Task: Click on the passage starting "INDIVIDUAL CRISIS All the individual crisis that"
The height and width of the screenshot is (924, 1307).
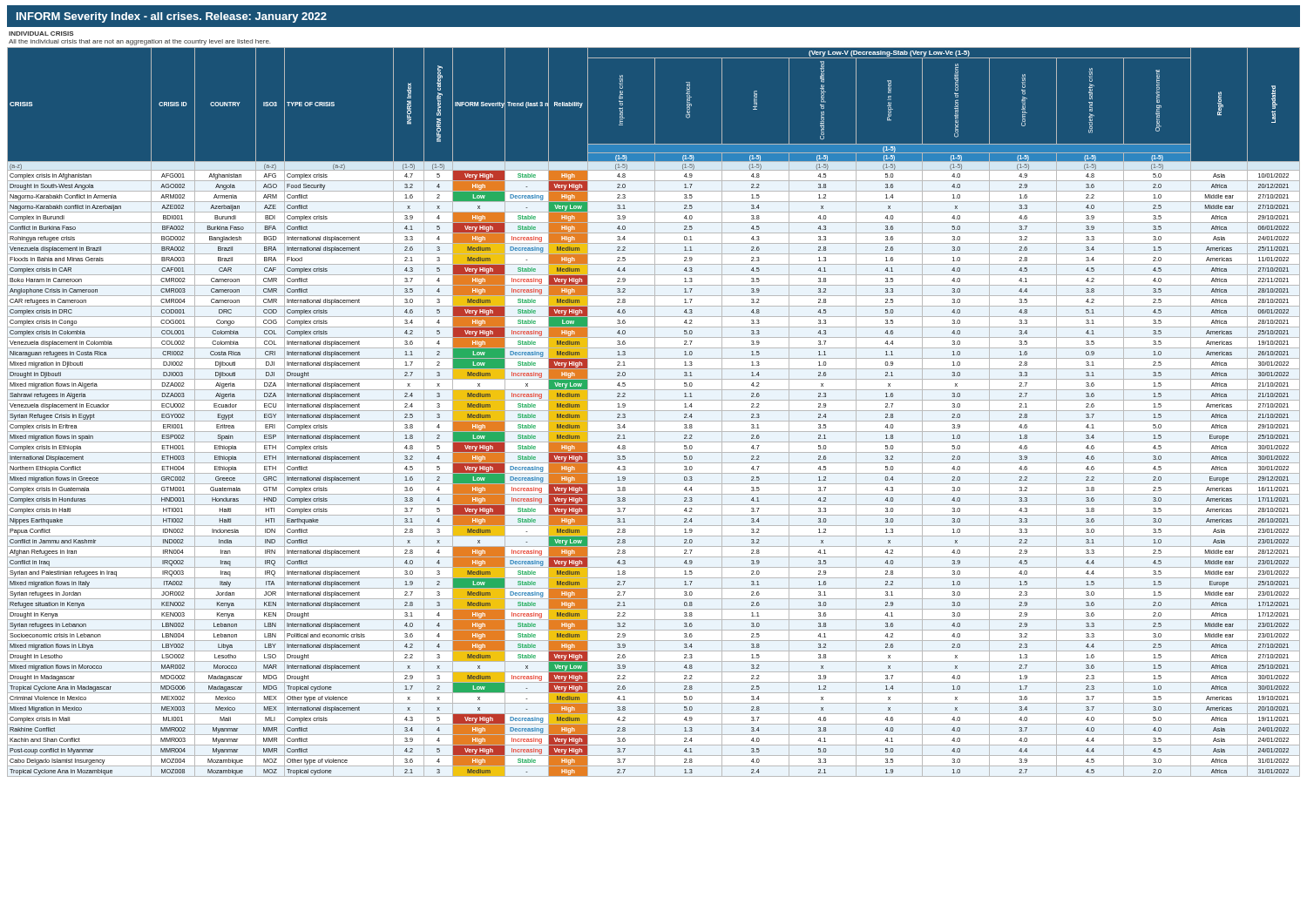Action: (140, 37)
